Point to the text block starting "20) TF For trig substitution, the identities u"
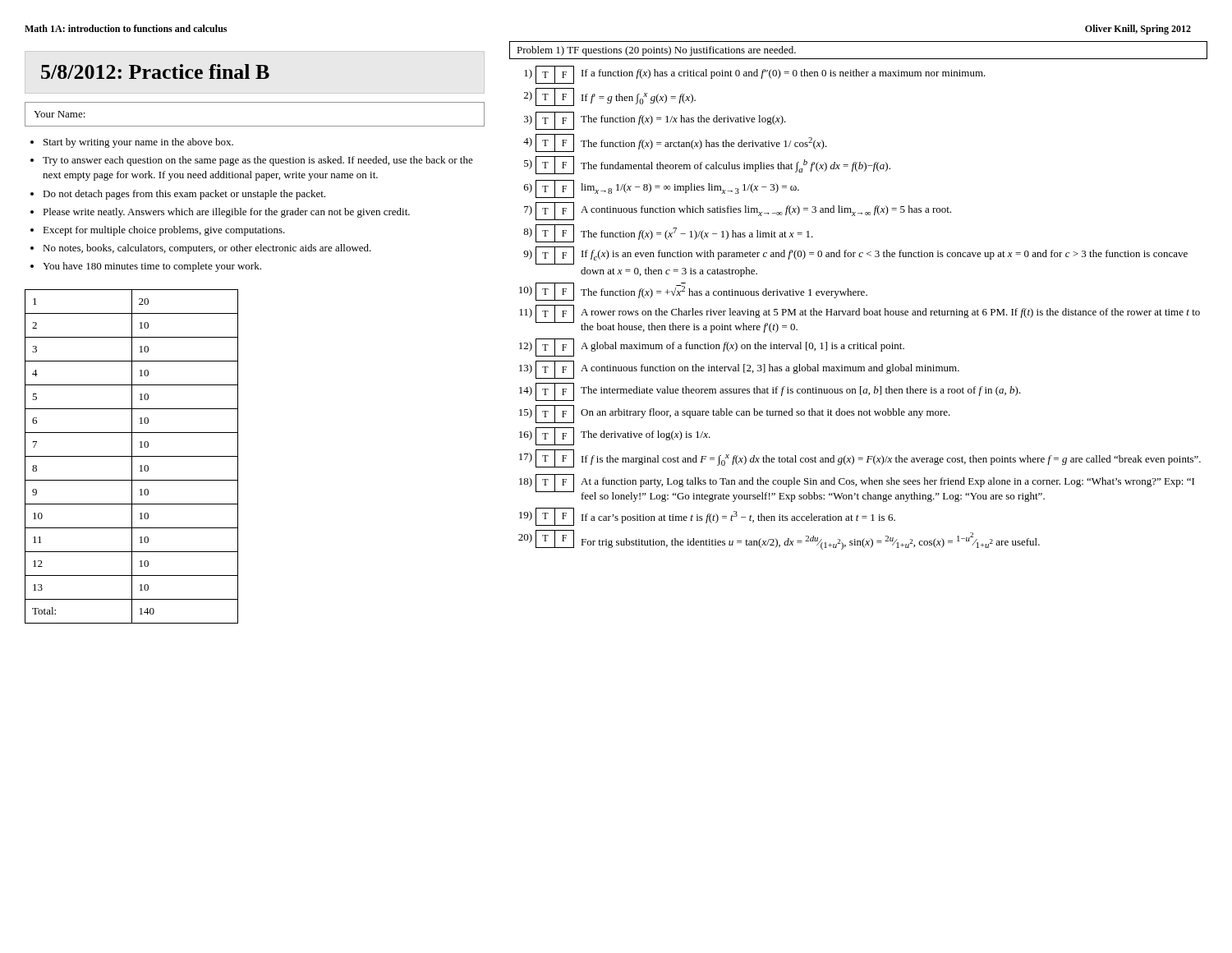 (858, 541)
